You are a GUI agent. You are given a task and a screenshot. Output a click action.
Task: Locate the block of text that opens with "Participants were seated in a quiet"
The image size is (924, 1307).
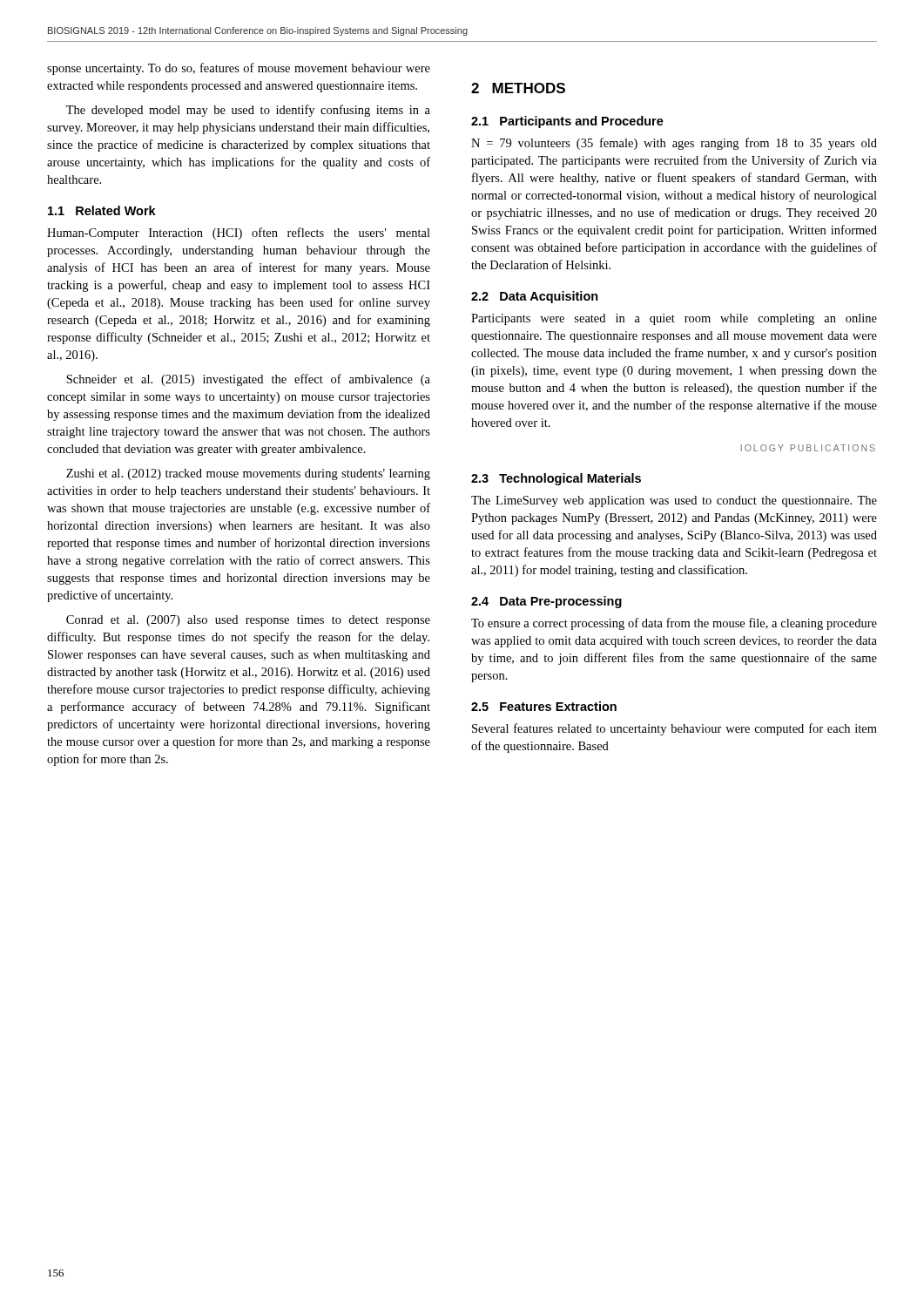coord(674,371)
